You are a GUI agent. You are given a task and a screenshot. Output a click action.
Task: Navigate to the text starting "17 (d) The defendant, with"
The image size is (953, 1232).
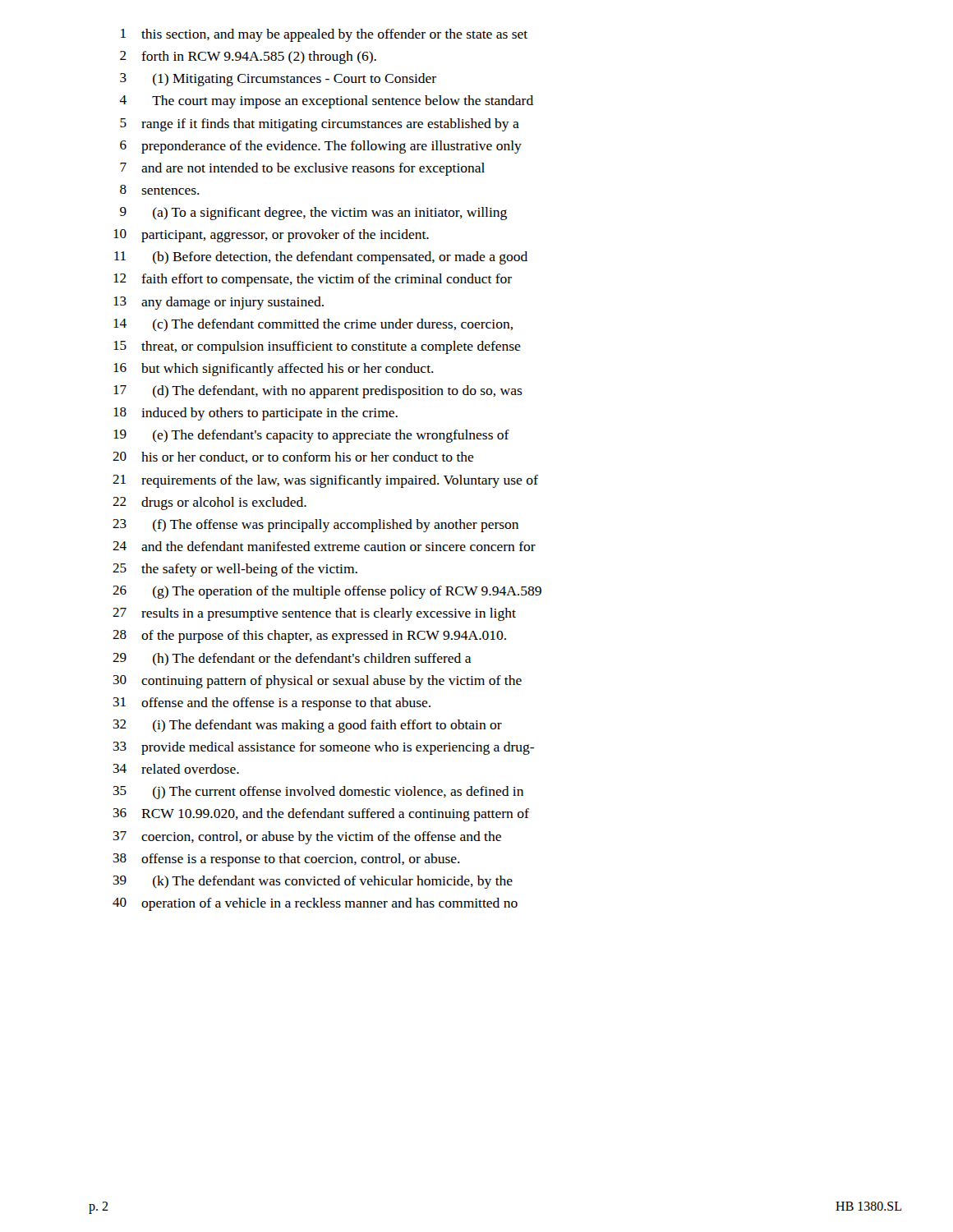click(495, 391)
